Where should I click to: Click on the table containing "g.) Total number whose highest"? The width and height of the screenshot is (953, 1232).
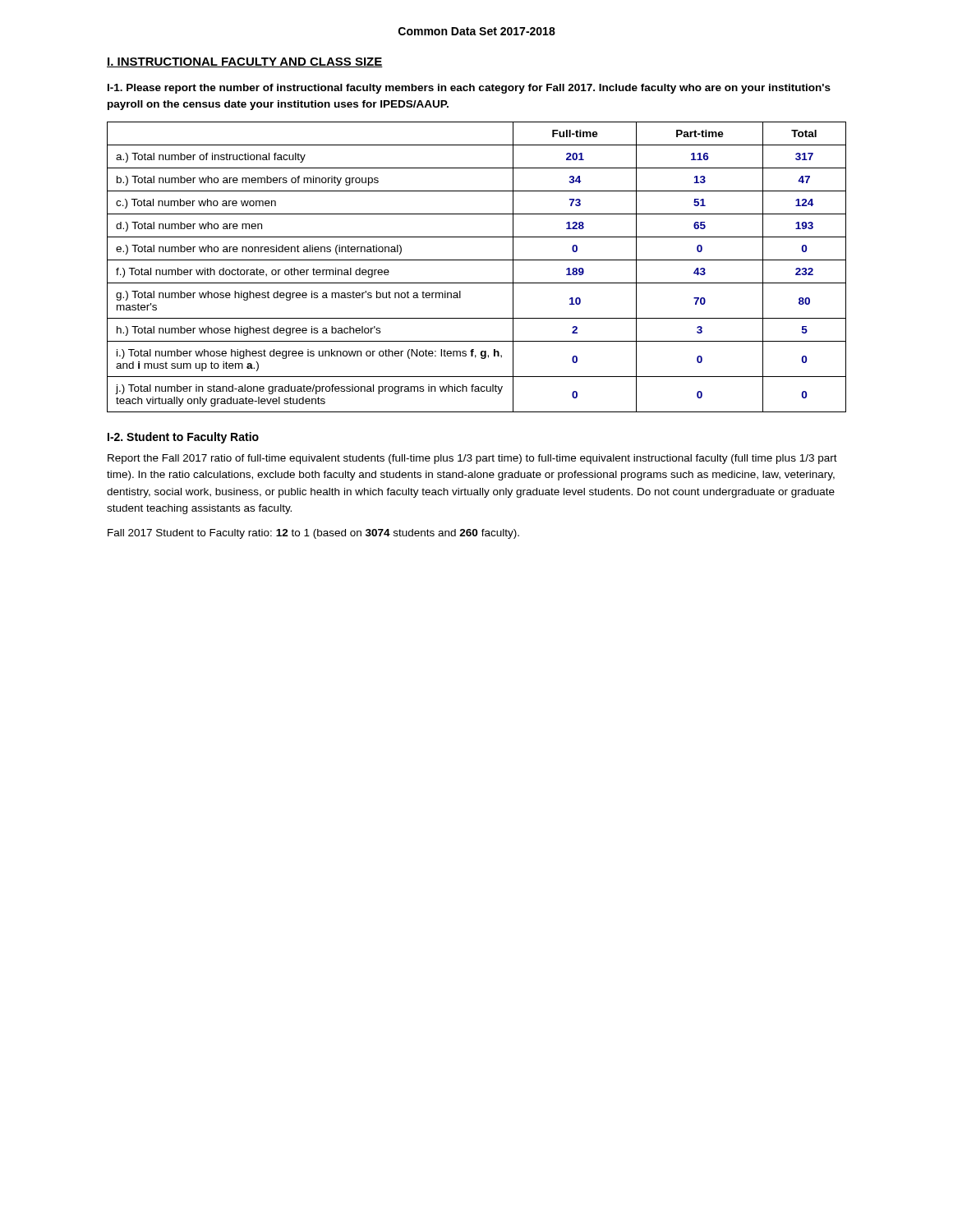tap(476, 267)
